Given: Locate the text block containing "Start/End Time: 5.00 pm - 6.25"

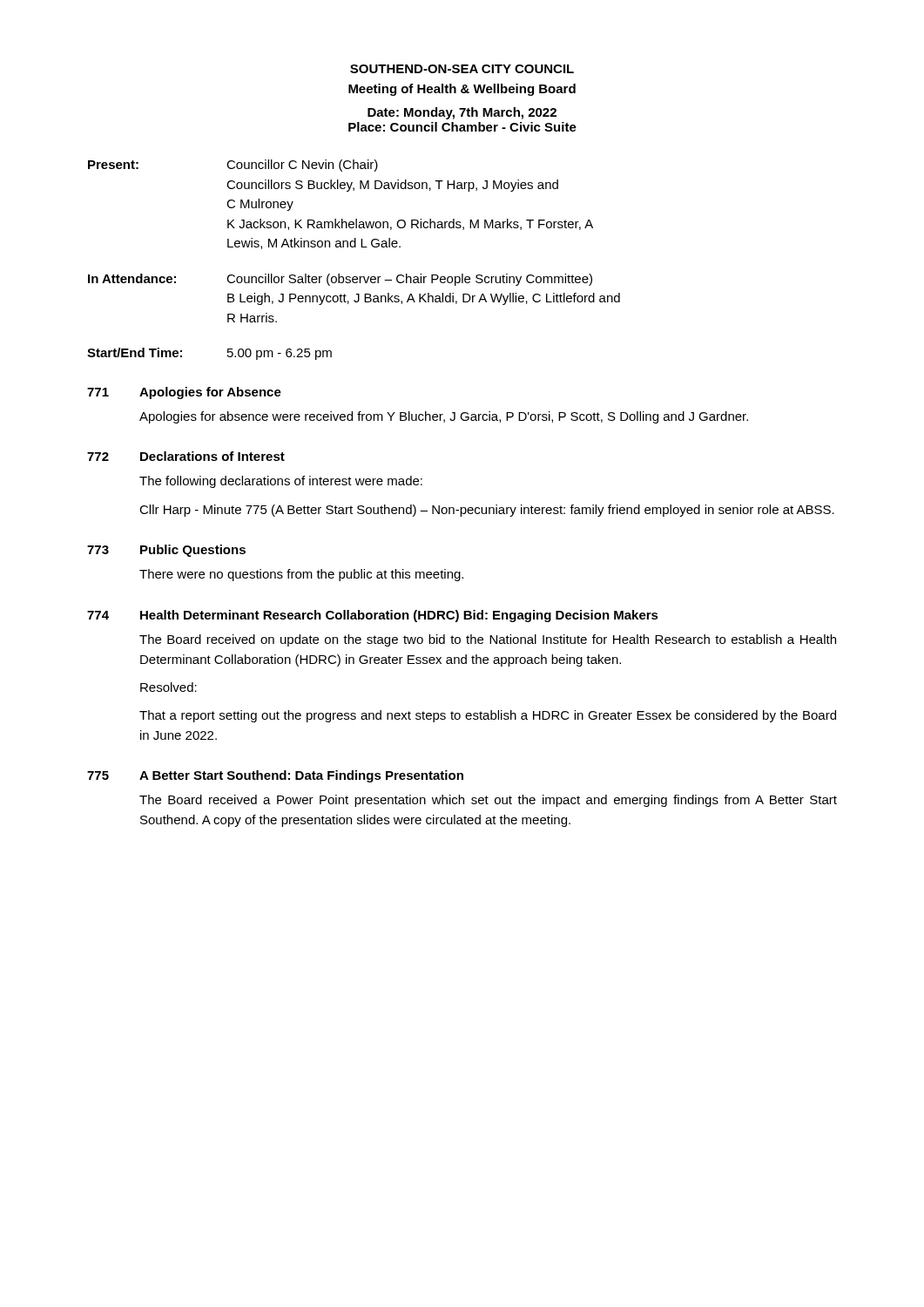Looking at the screenshot, I should tap(132, 353).
